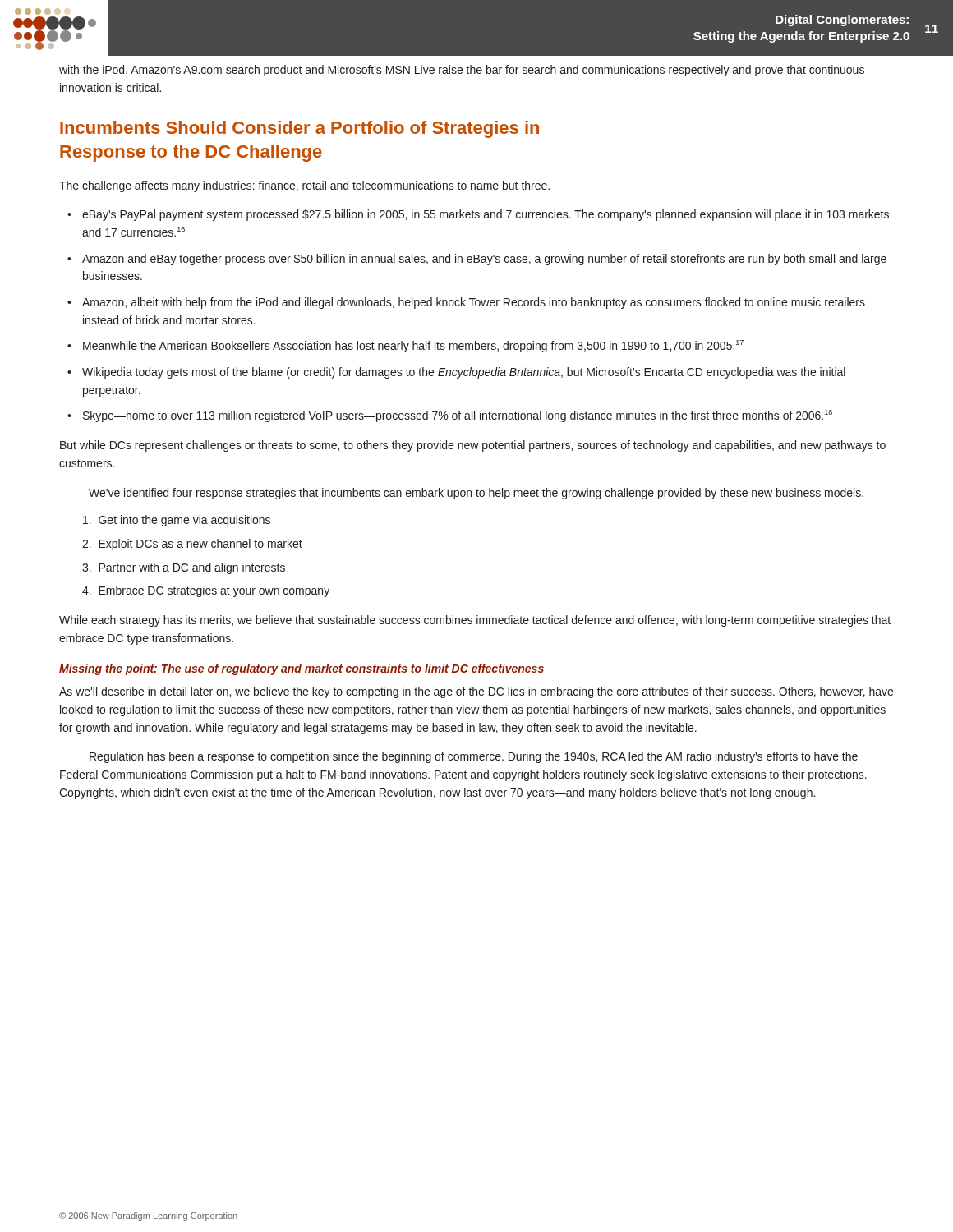Where is the passage that starts "Amazon and eBay together process over $50"?

[484, 267]
